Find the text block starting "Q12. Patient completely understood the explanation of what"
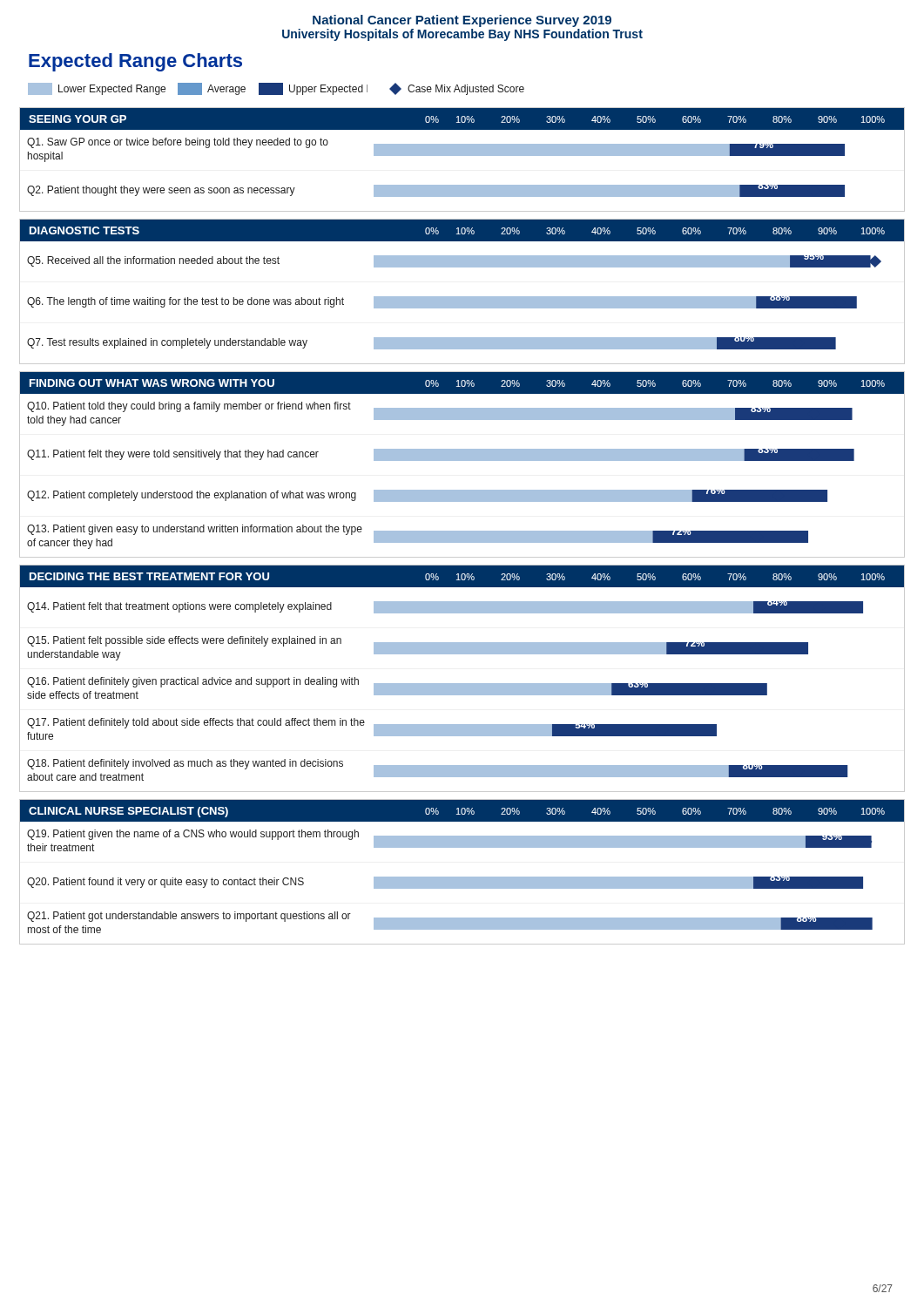Image resolution: width=924 pixels, height=1307 pixels. (192, 495)
